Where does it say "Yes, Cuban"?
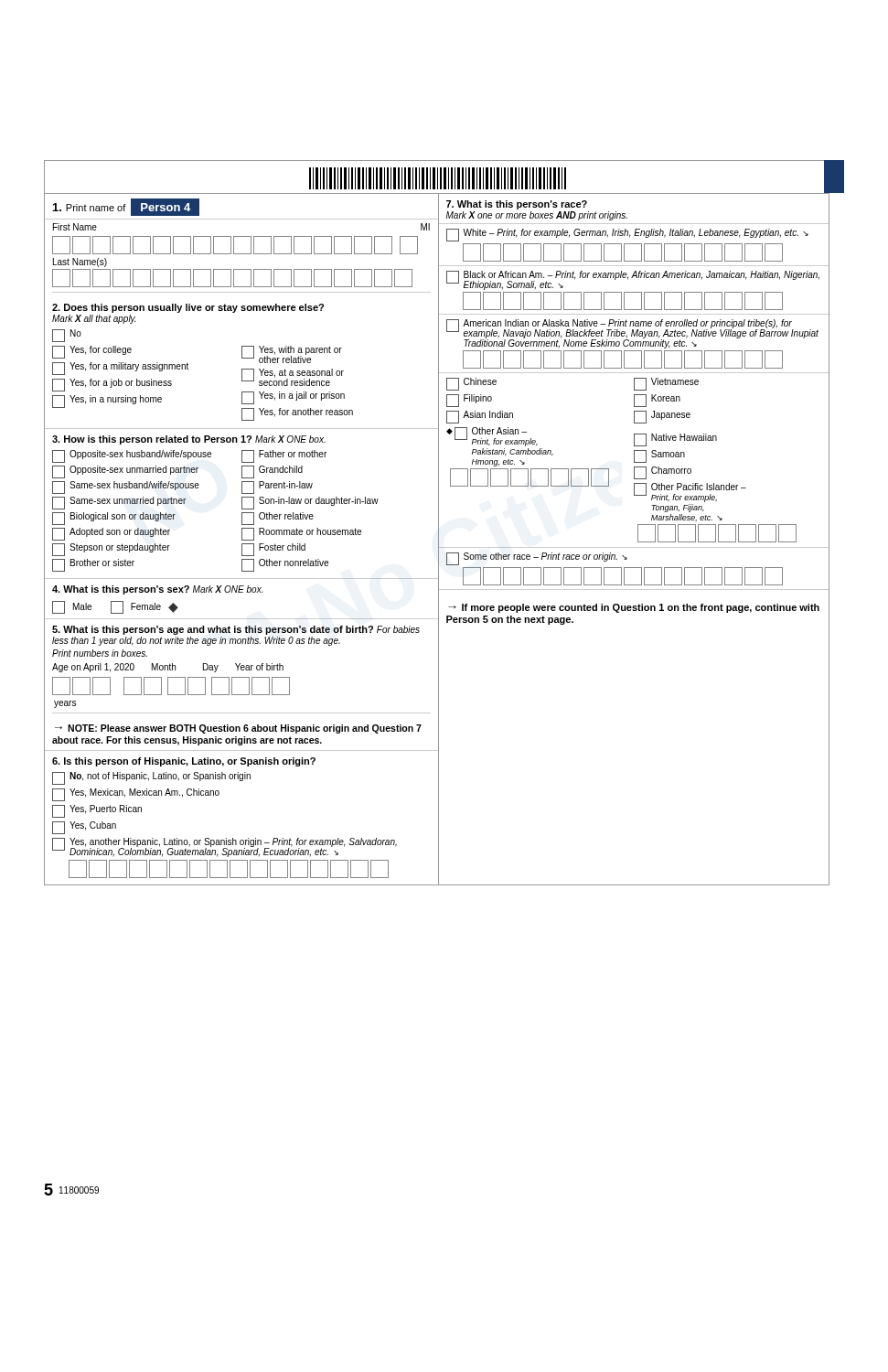 [84, 827]
